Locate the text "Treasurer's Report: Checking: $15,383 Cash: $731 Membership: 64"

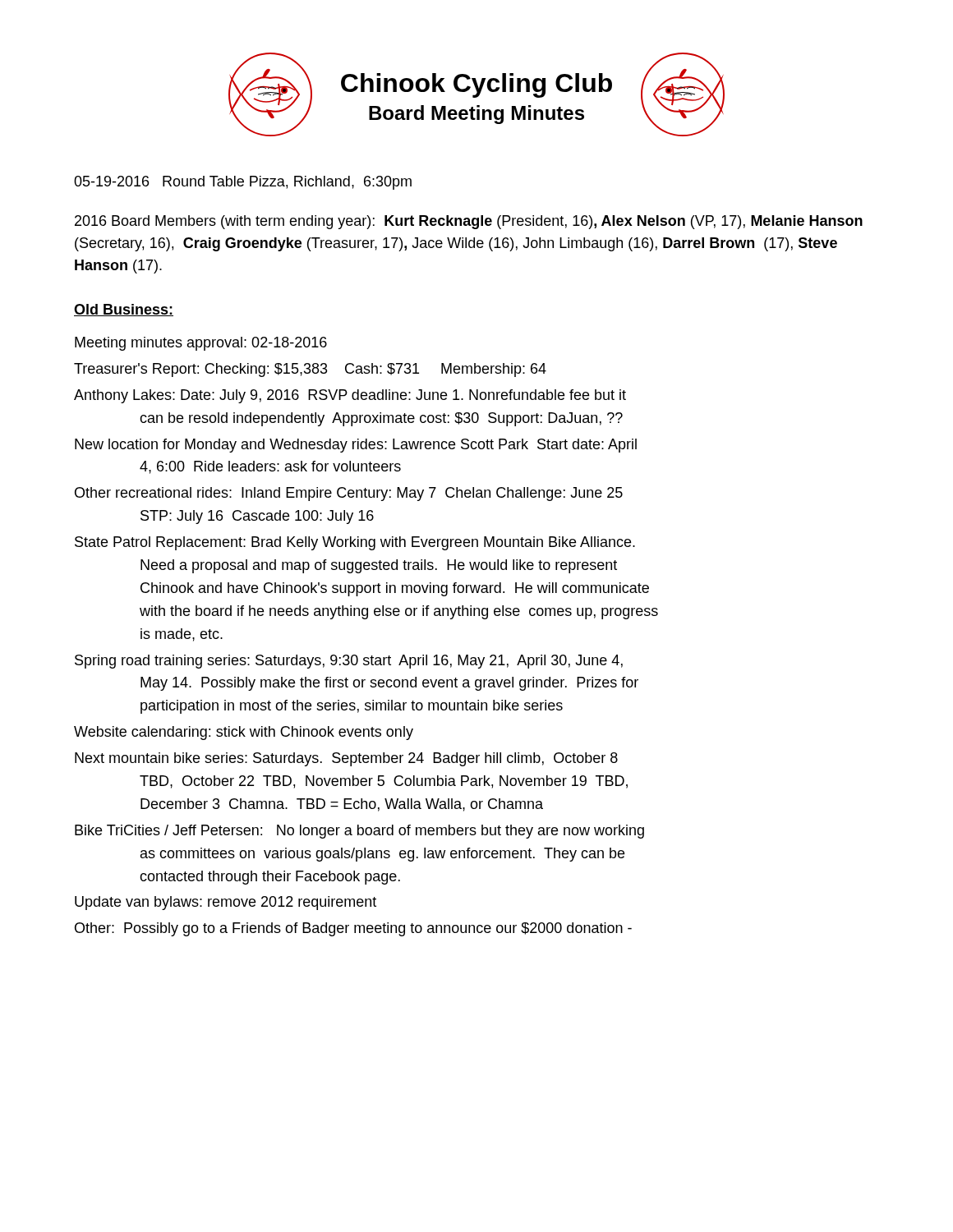[x=310, y=369]
